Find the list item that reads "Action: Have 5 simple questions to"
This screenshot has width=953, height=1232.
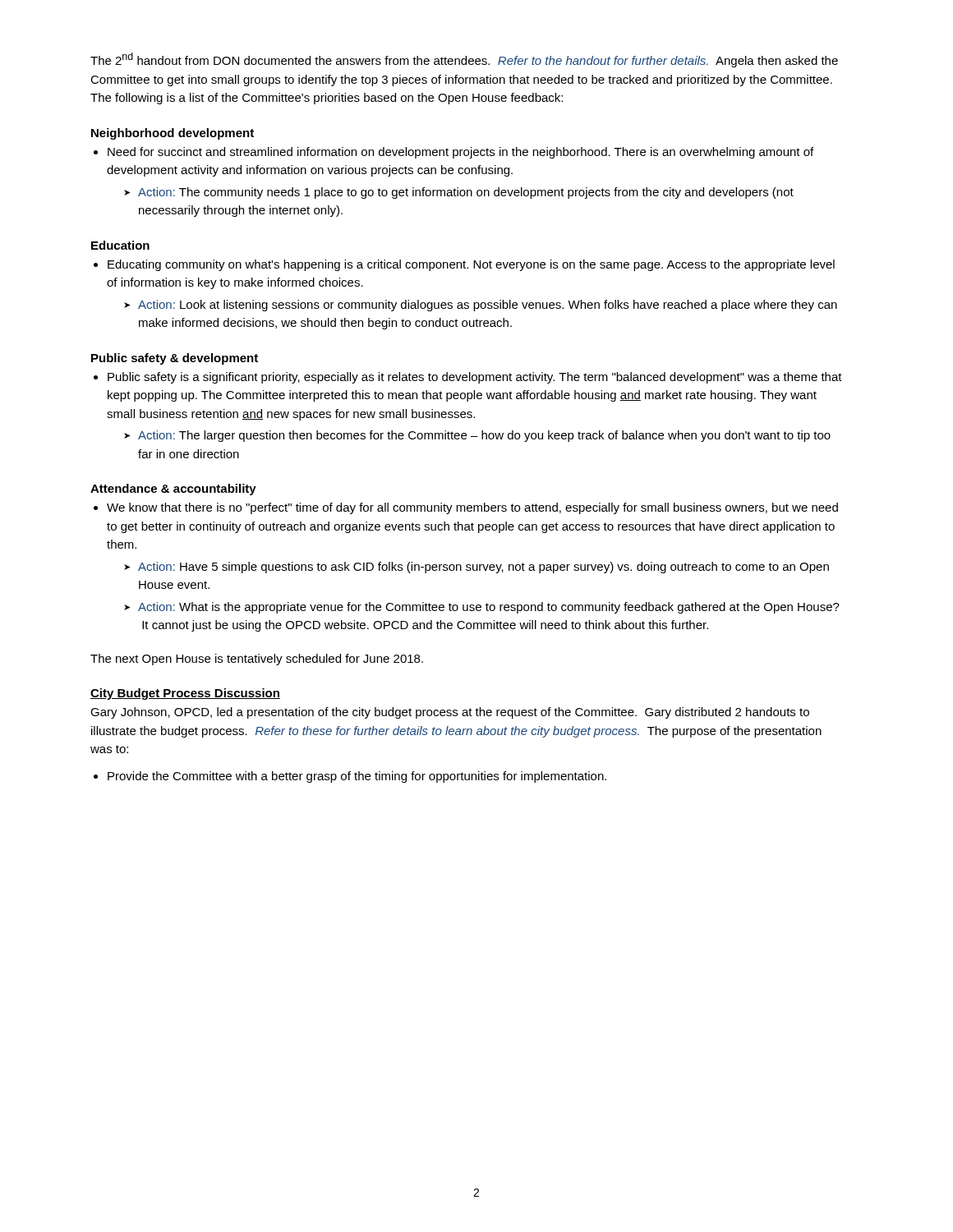(484, 575)
